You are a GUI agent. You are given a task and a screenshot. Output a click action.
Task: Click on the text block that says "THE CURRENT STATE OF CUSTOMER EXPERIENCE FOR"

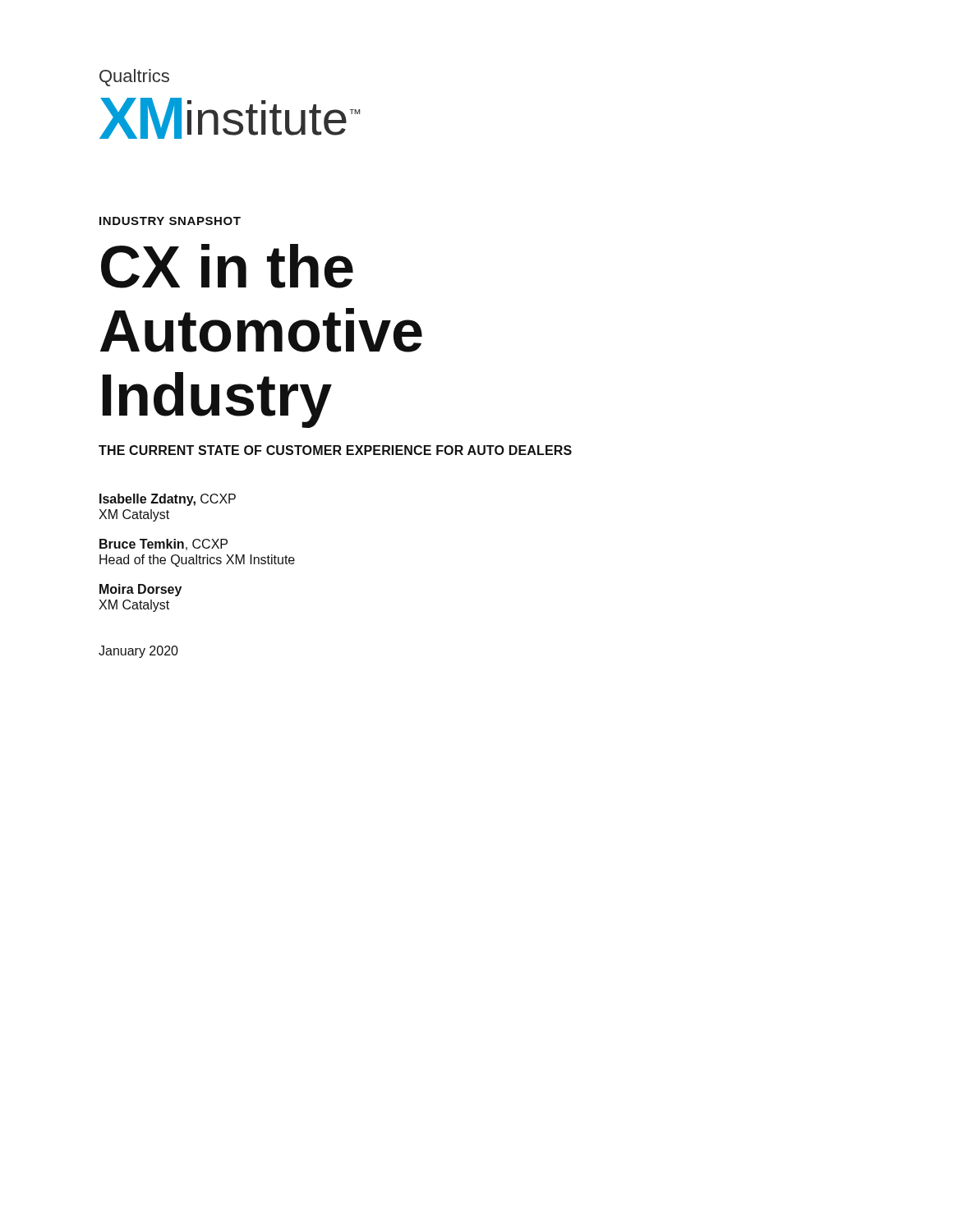tap(335, 451)
